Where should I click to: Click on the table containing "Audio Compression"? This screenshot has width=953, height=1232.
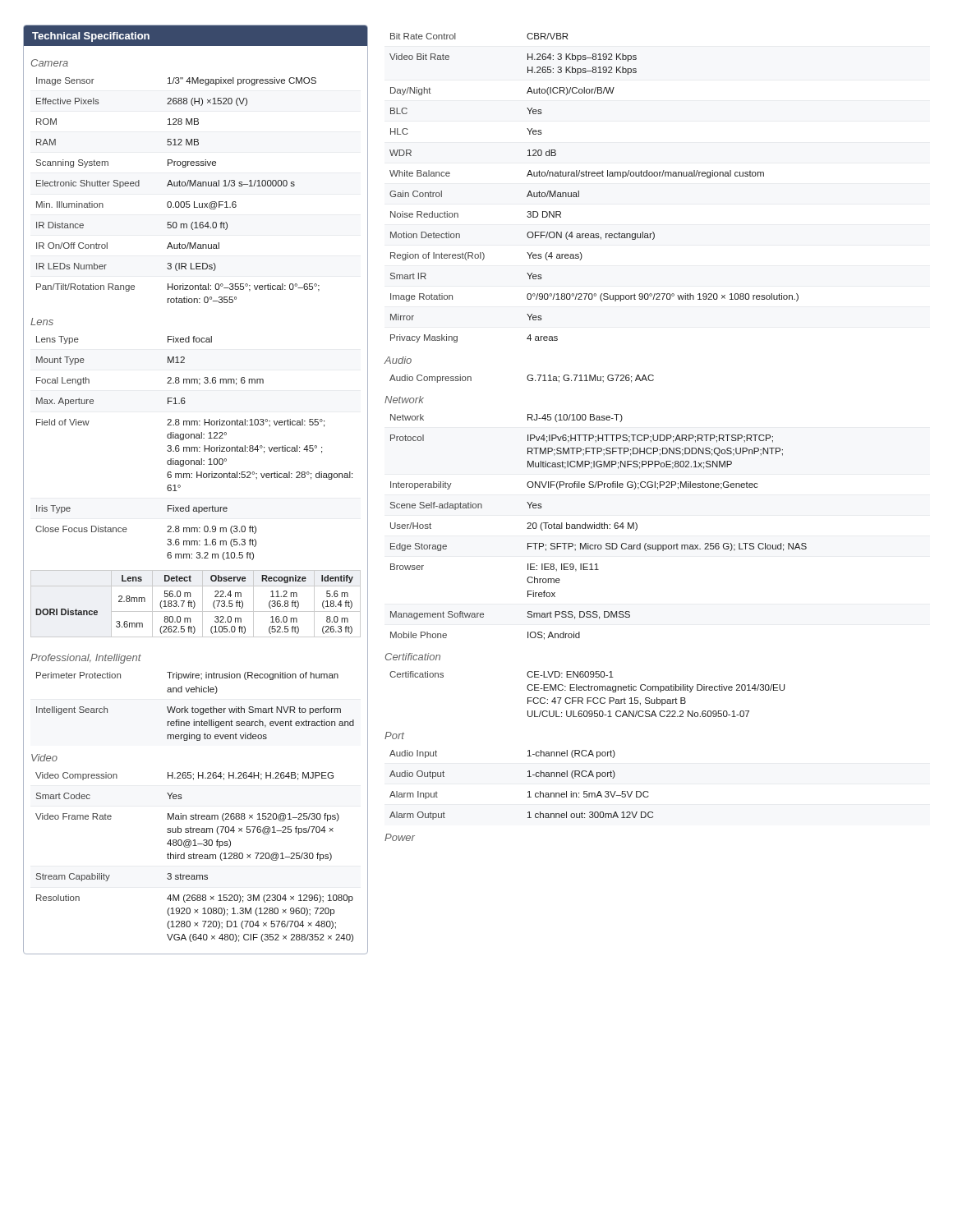coord(657,377)
